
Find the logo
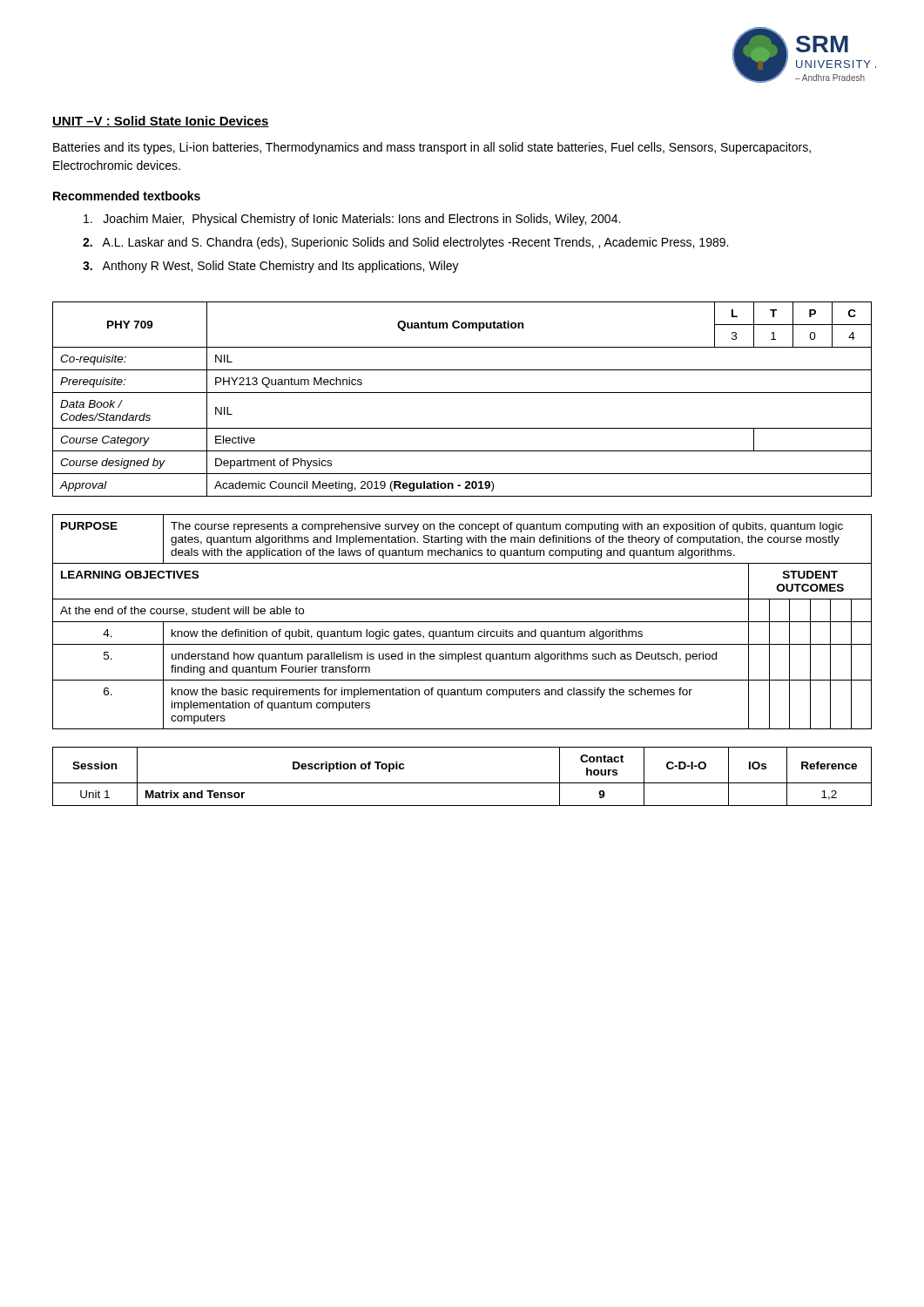800,58
